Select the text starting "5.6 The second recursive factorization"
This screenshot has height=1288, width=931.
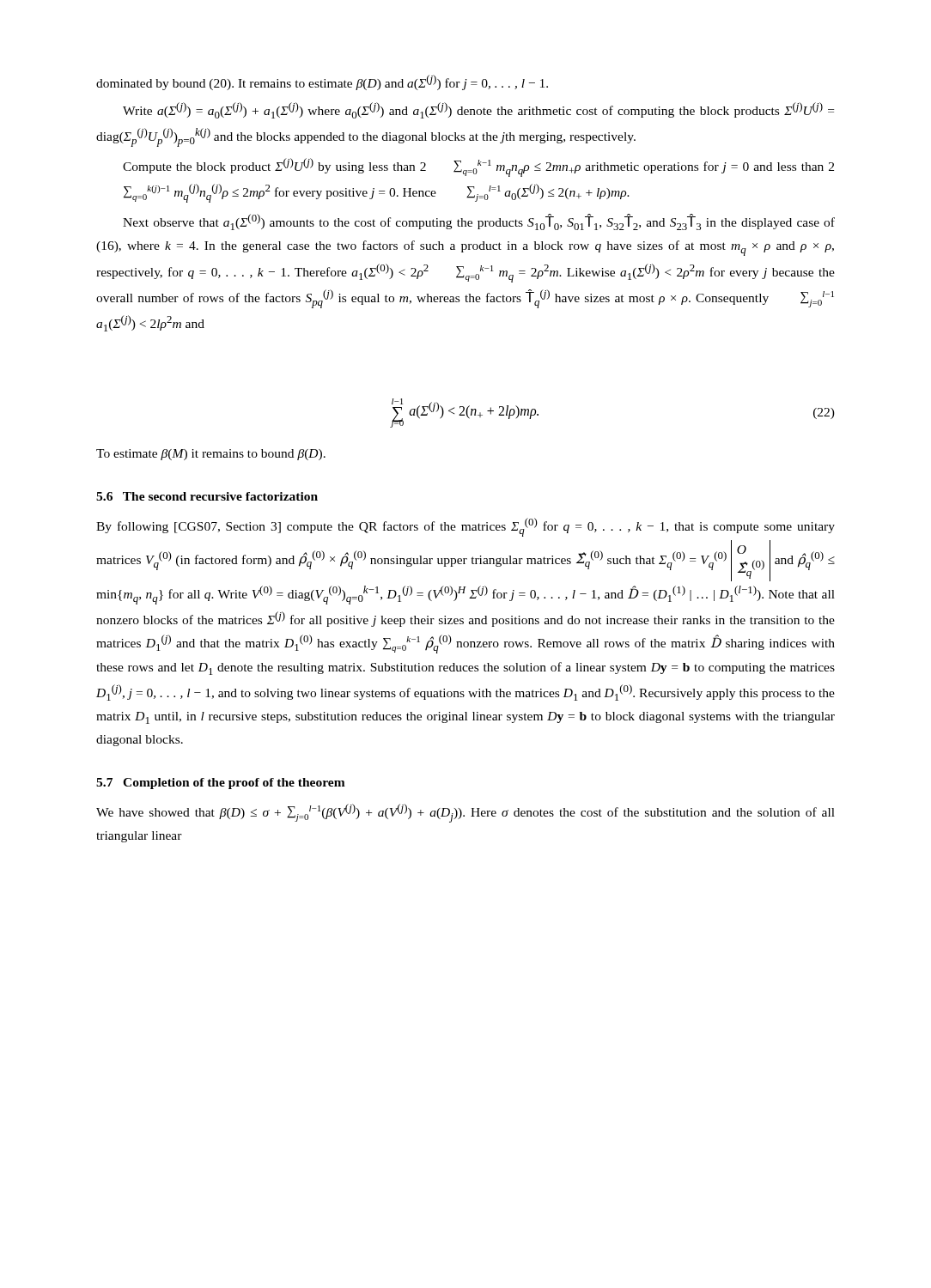(207, 496)
